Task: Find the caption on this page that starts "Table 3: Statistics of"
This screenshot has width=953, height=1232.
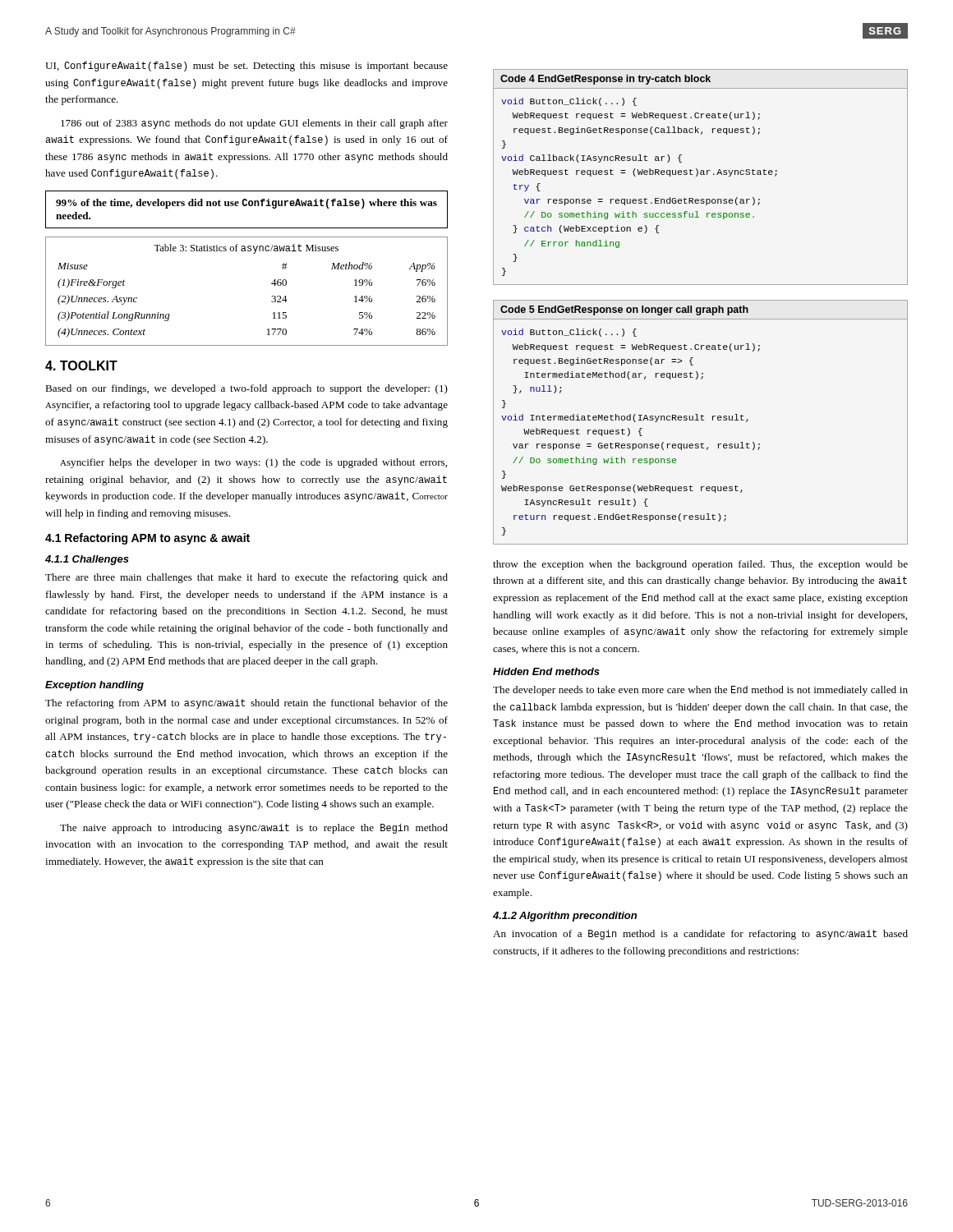Action: [x=246, y=248]
